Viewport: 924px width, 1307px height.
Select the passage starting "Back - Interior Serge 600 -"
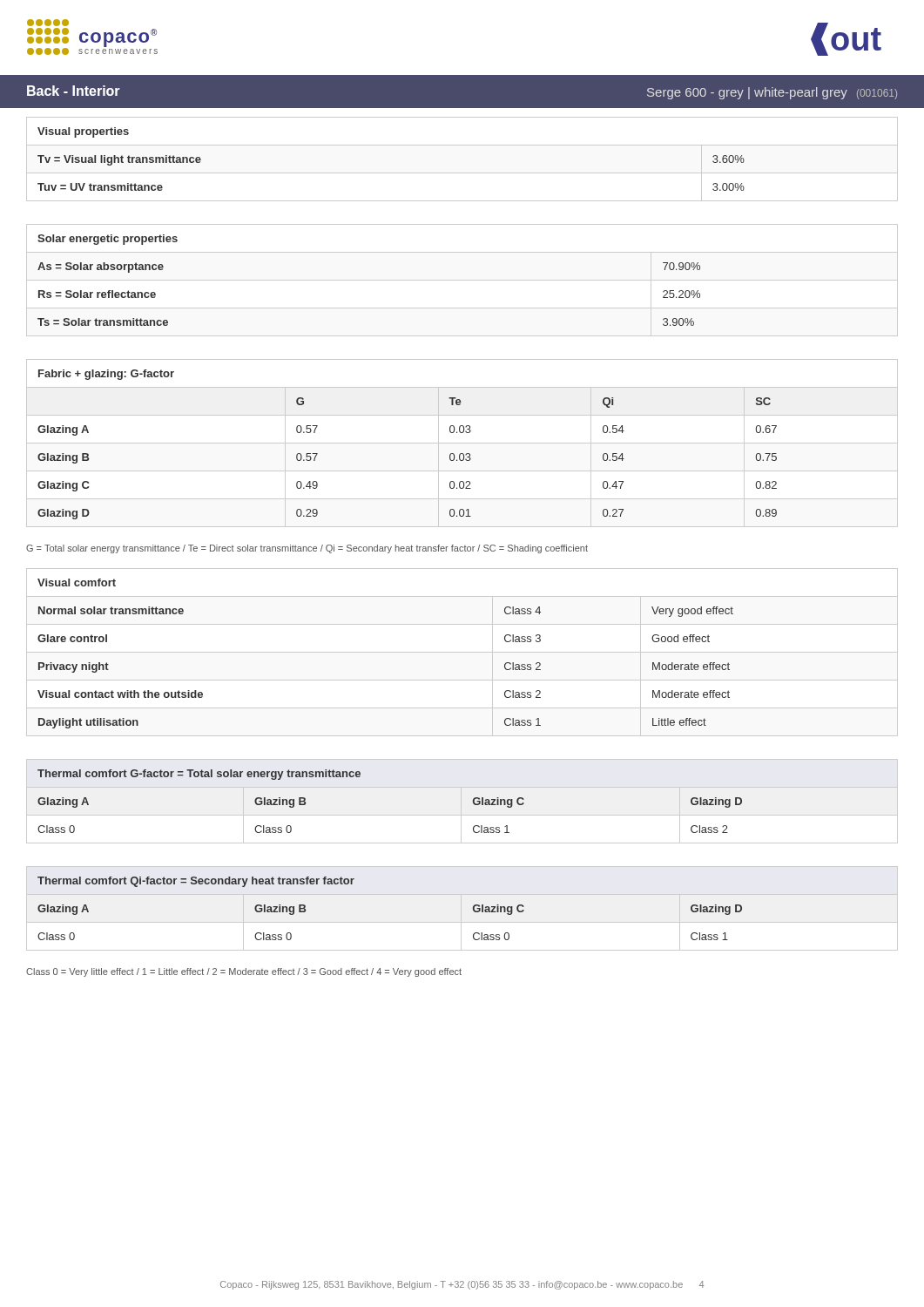coord(74,92)
